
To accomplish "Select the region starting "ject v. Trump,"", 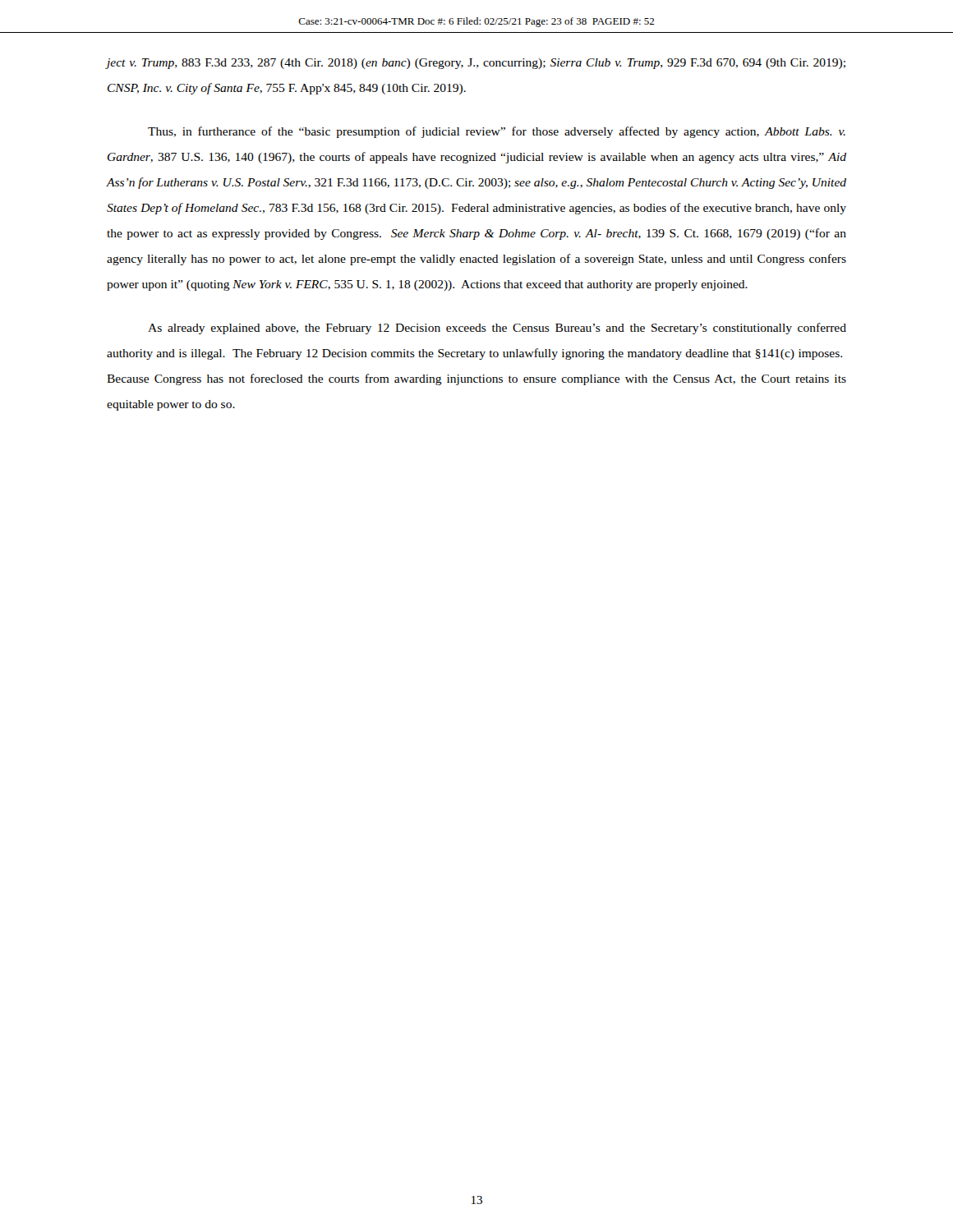I will (x=476, y=75).
